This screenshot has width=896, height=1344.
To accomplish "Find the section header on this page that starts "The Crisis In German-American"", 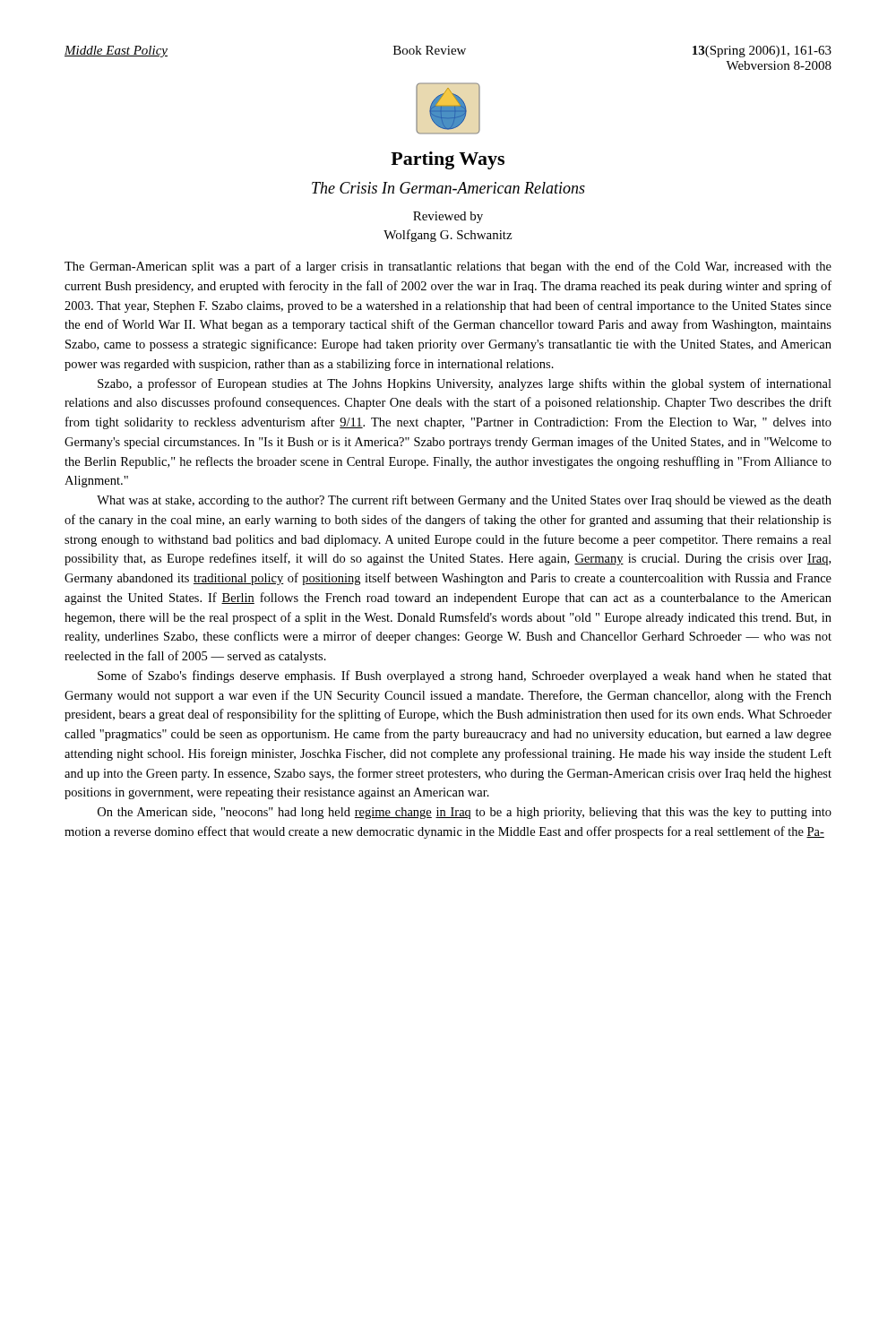I will point(448,189).
